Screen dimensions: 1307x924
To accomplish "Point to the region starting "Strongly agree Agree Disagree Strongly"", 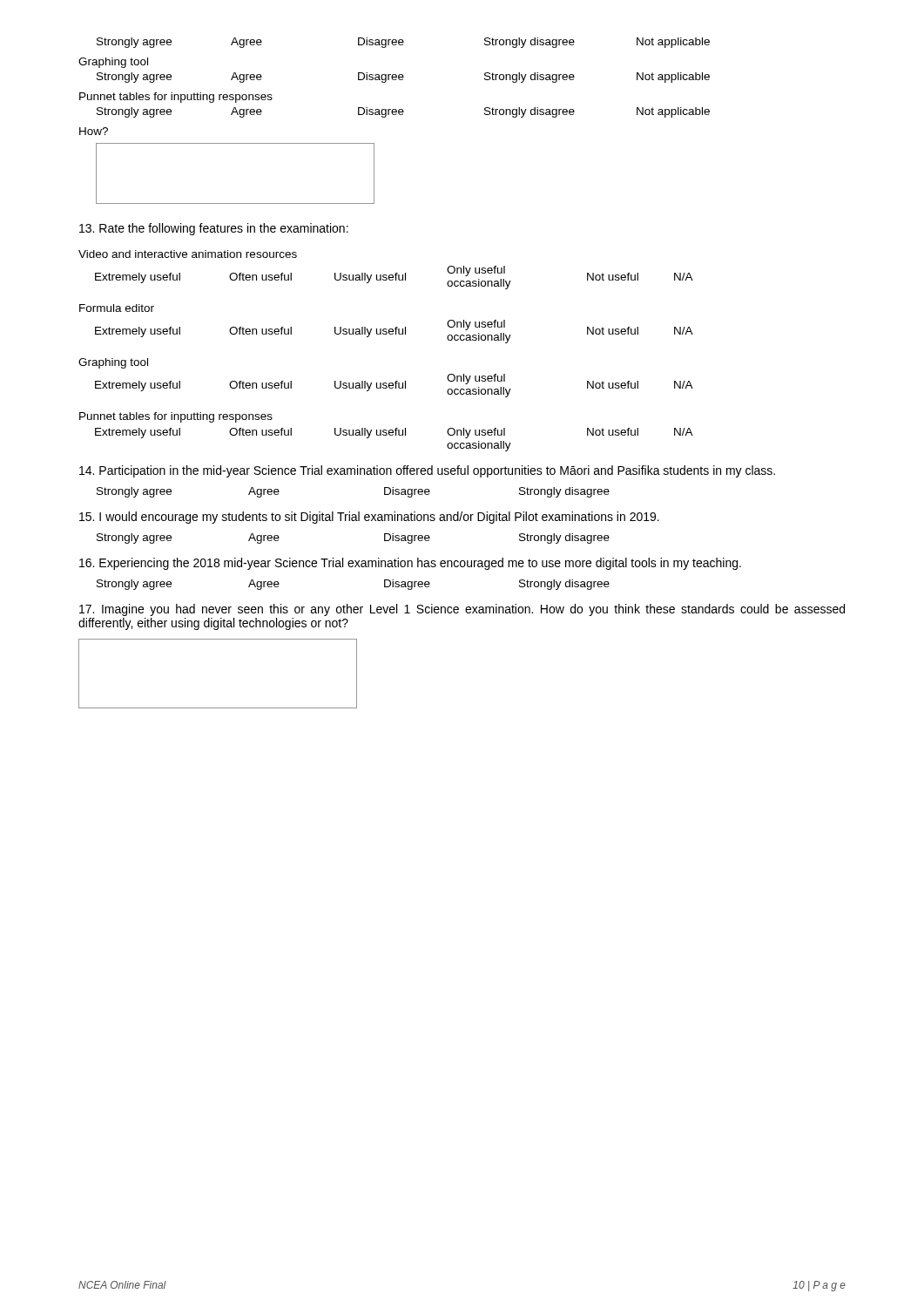I will click(403, 43).
